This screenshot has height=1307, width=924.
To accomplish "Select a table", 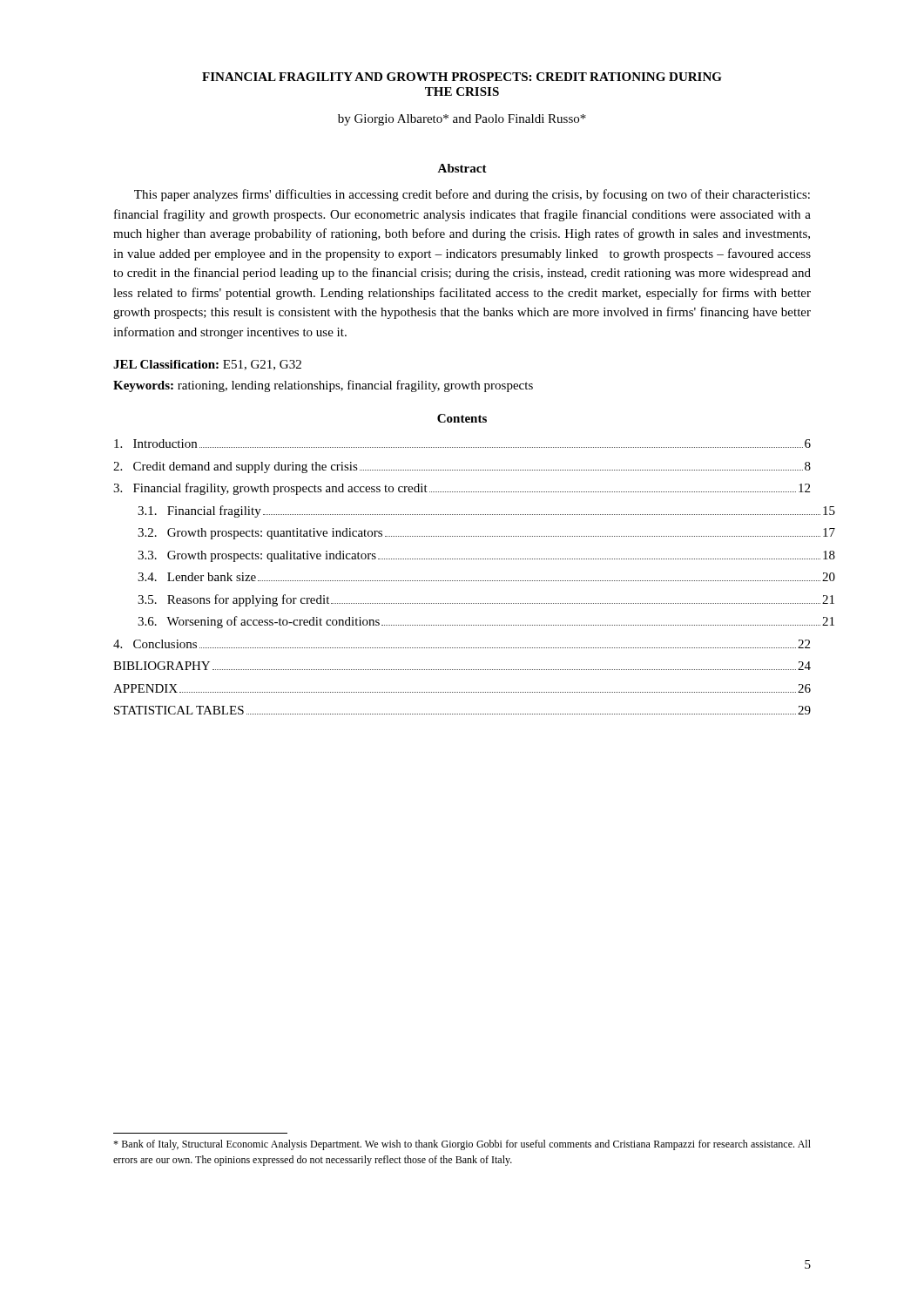I will (462, 577).
